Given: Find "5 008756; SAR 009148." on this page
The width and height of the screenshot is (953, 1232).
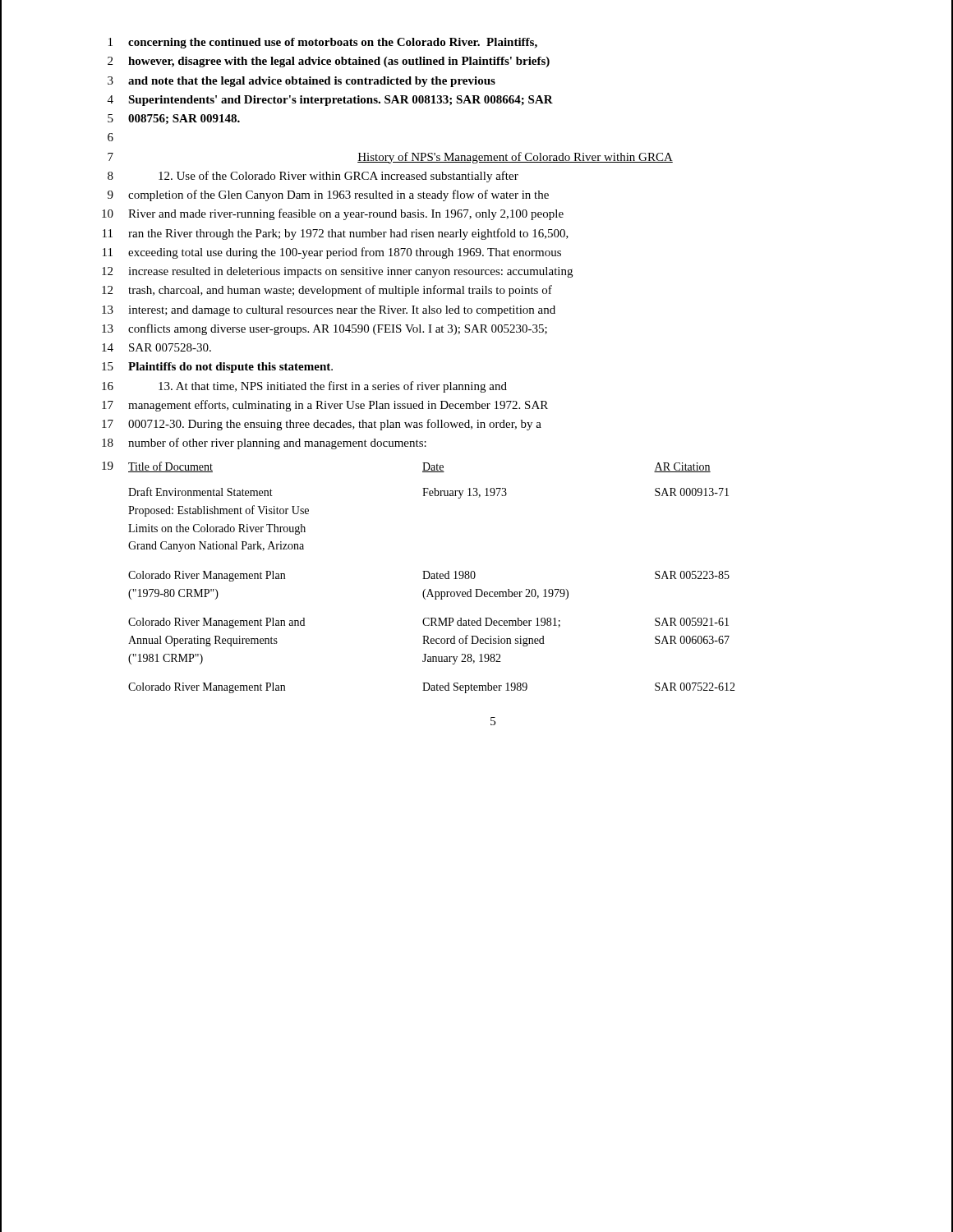Looking at the screenshot, I should click(x=174, y=119).
